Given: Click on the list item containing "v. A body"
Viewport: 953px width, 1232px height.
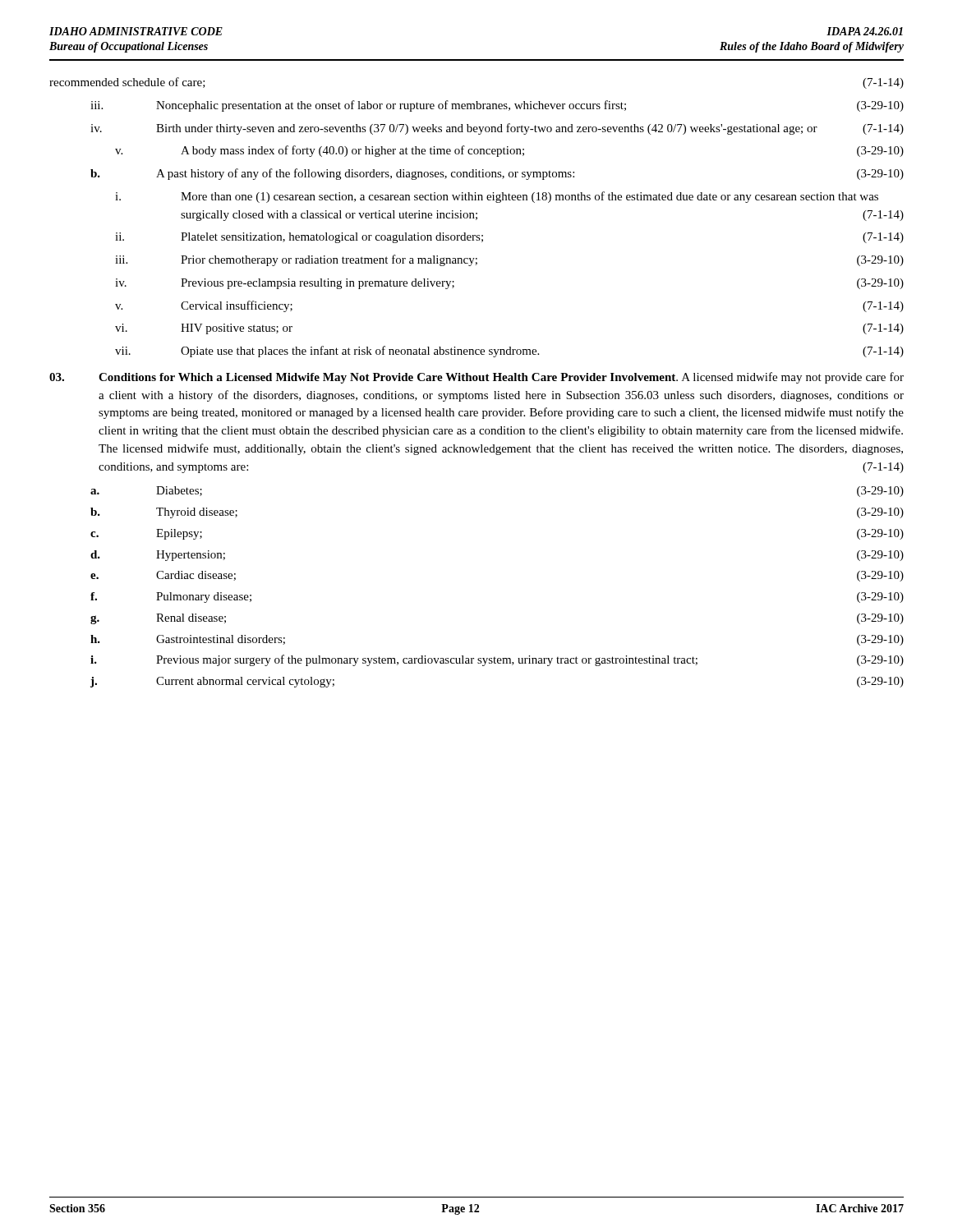Looking at the screenshot, I should (x=476, y=151).
